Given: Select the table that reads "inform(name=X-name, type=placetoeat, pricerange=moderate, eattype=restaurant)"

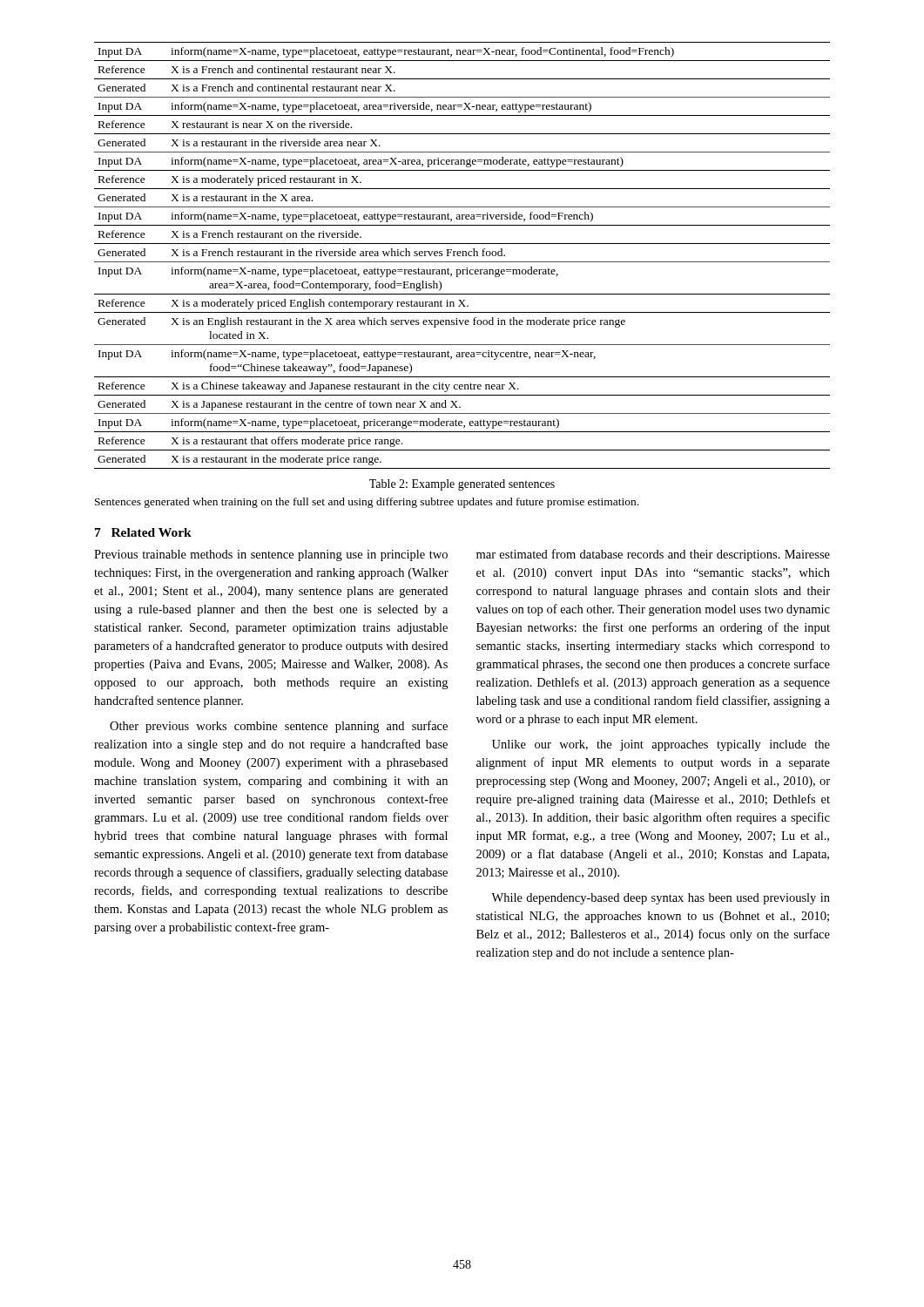Looking at the screenshot, I should click(x=462, y=255).
